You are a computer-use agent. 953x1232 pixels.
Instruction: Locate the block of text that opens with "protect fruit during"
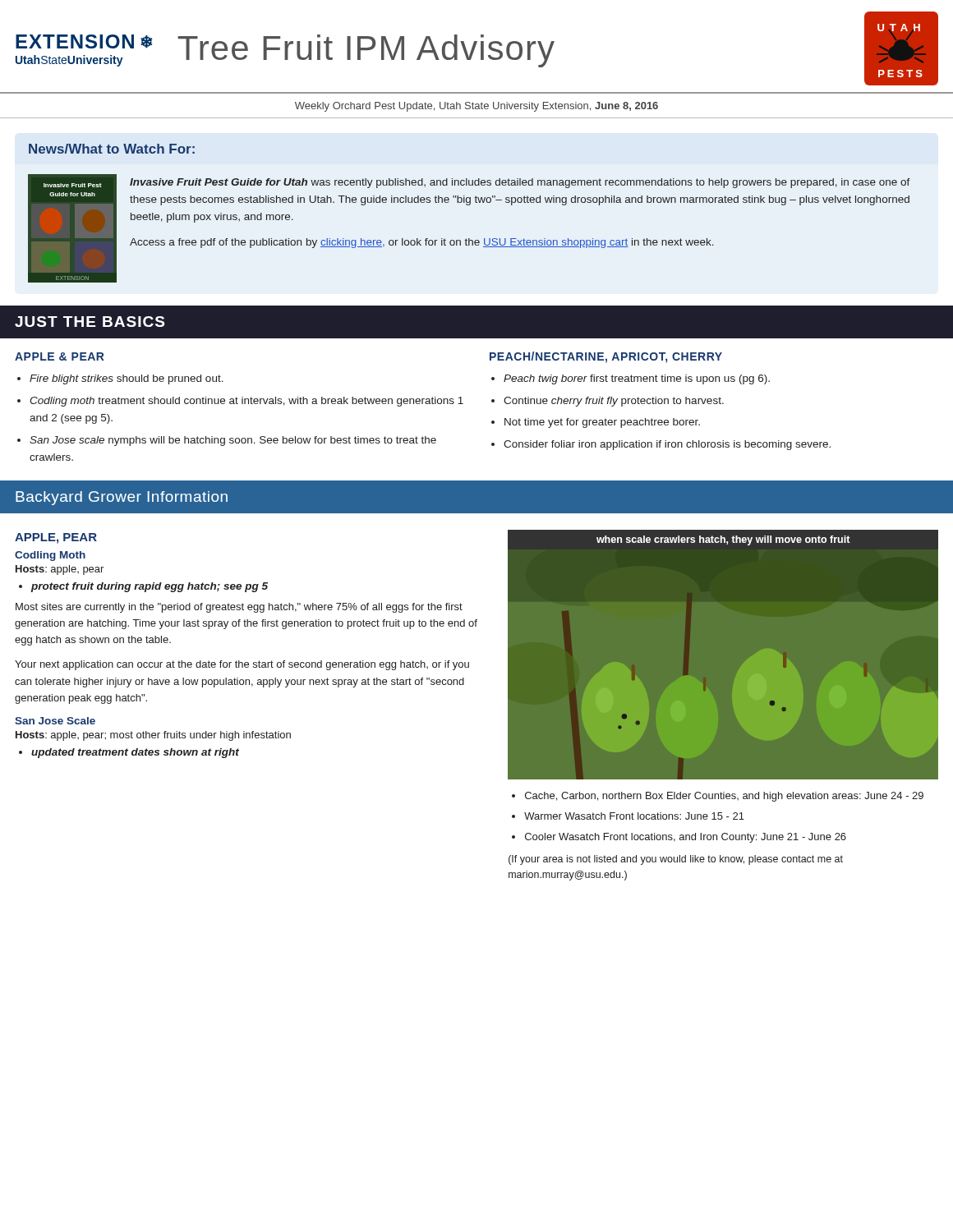[x=150, y=586]
